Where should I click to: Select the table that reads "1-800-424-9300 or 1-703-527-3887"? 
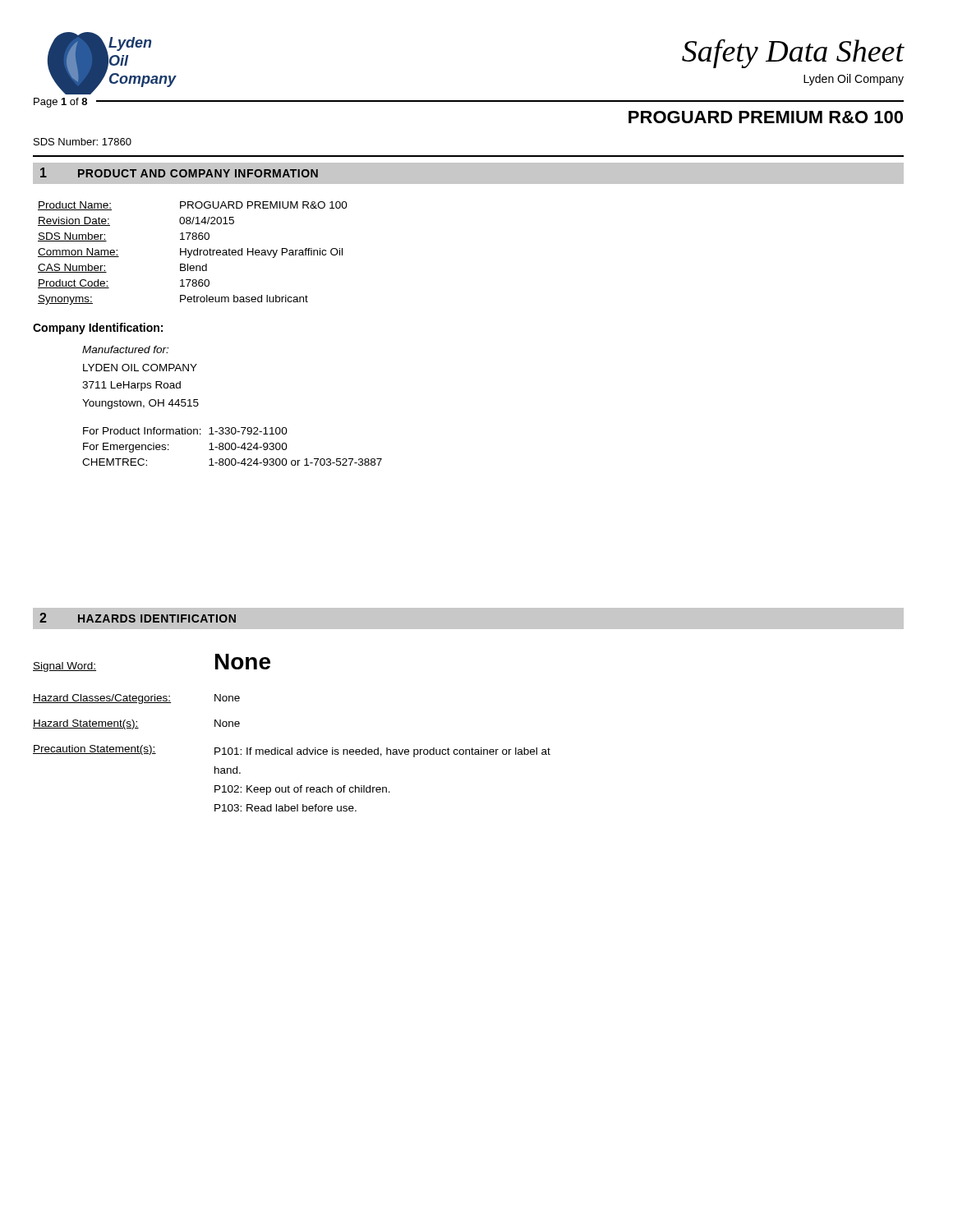click(x=468, y=447)
